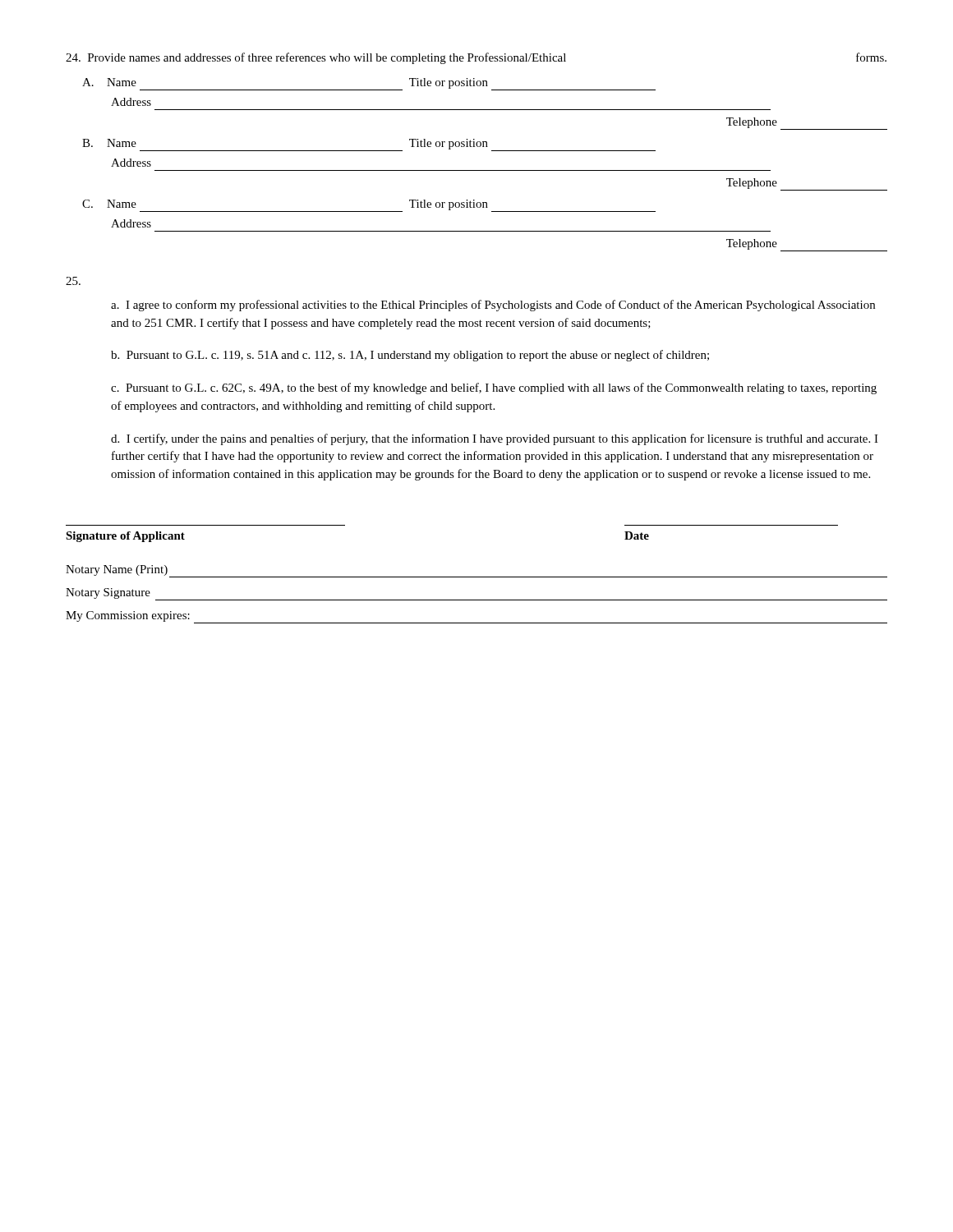Locate the text block starting "Signature of Applicant Date"

click(x=125, y=537)
